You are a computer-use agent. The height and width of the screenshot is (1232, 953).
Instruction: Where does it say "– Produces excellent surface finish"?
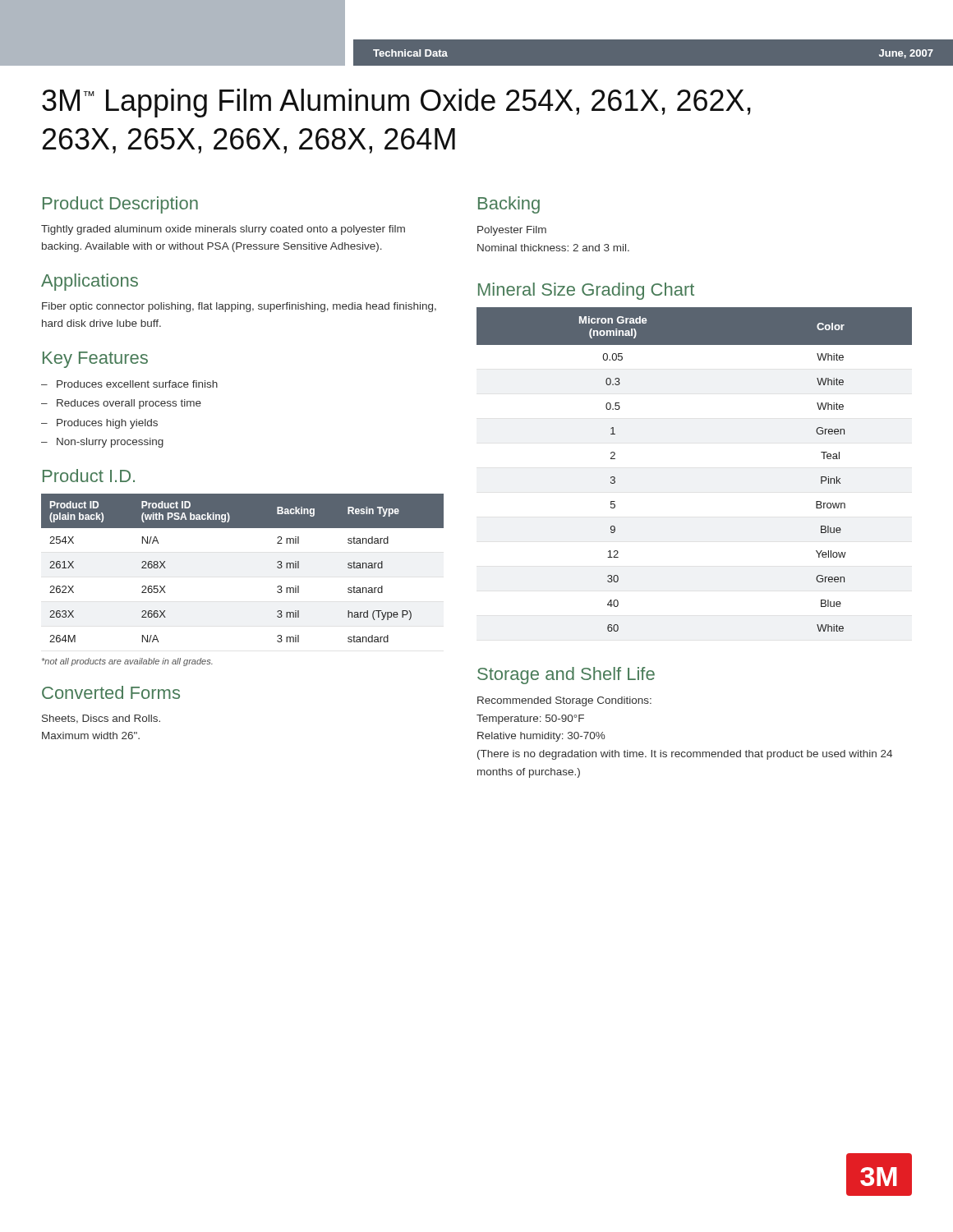130,384
